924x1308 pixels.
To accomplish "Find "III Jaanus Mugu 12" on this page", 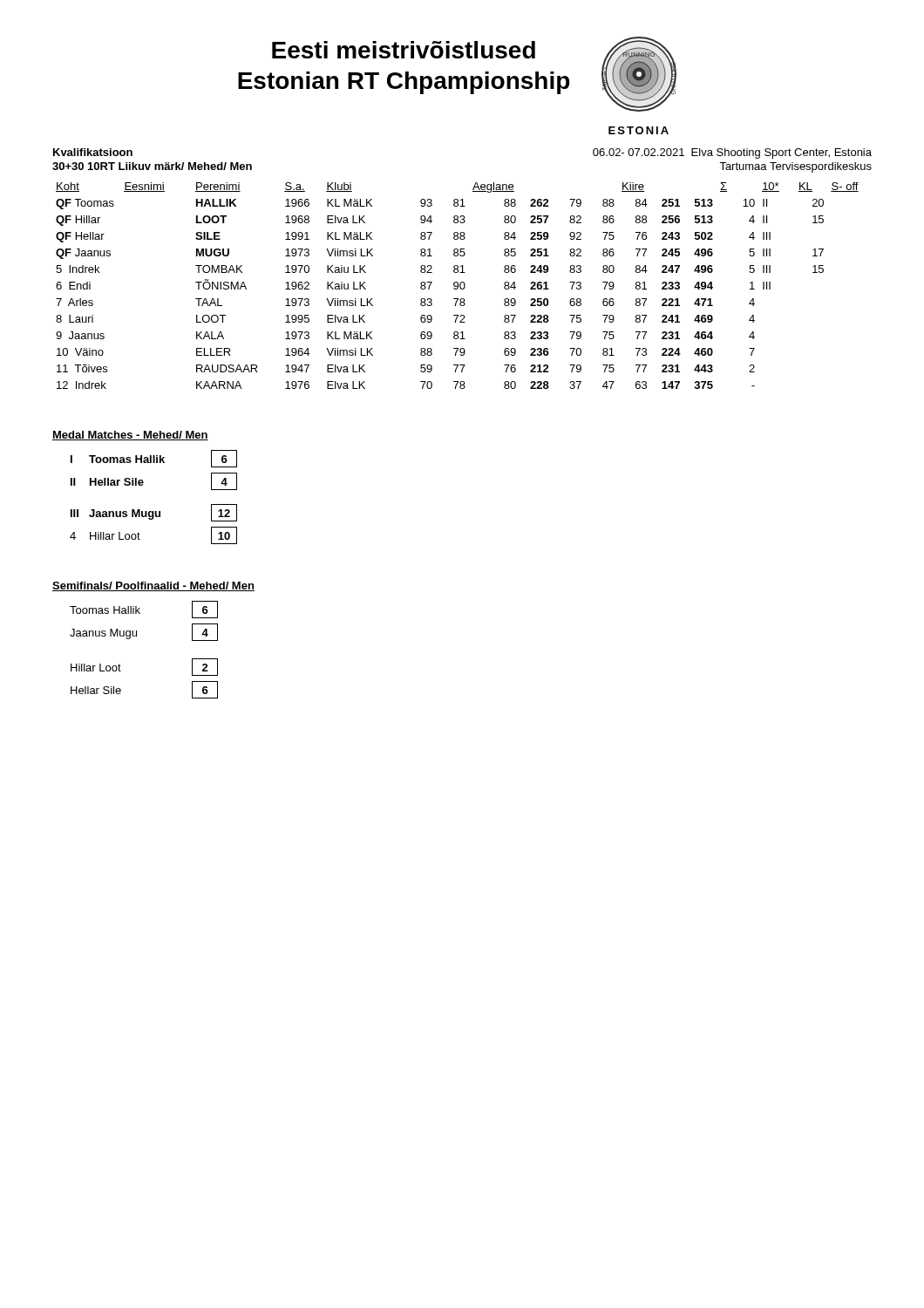I will [x=153, y=513].
